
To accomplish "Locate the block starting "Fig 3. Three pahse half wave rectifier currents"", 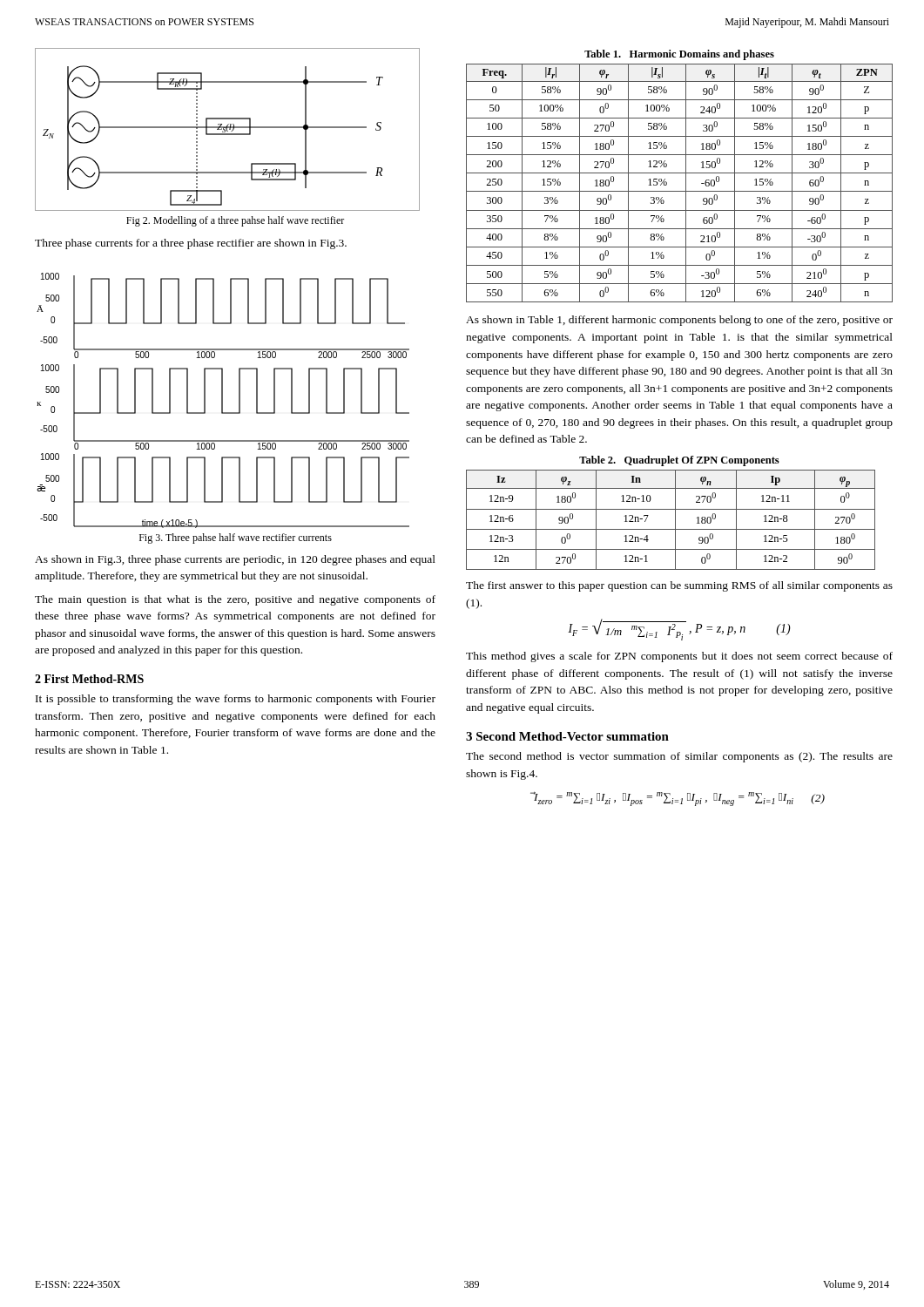I will click(235, 537).
